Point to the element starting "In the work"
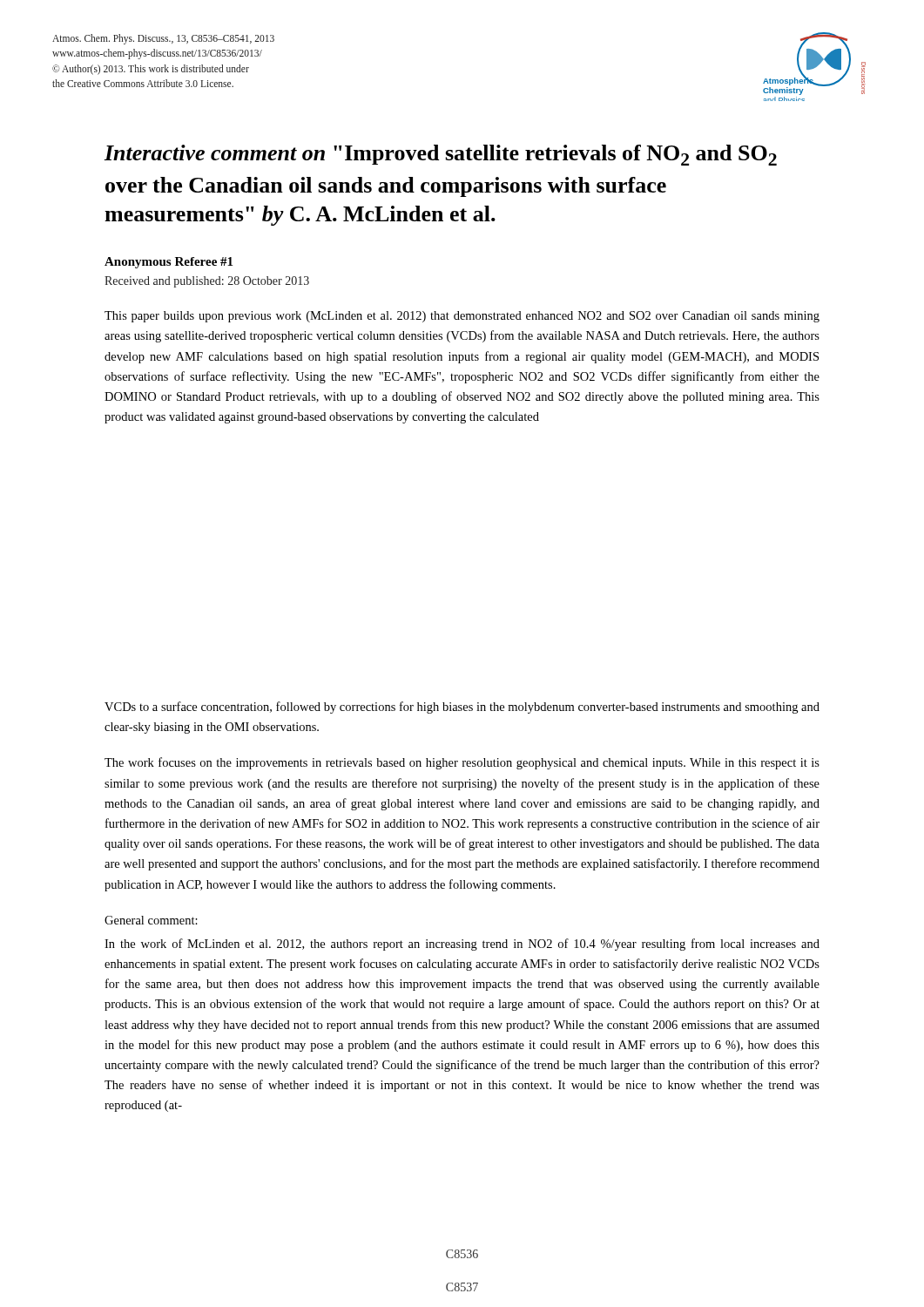Screen dimensions: 1307x924 coord(462,1024)
